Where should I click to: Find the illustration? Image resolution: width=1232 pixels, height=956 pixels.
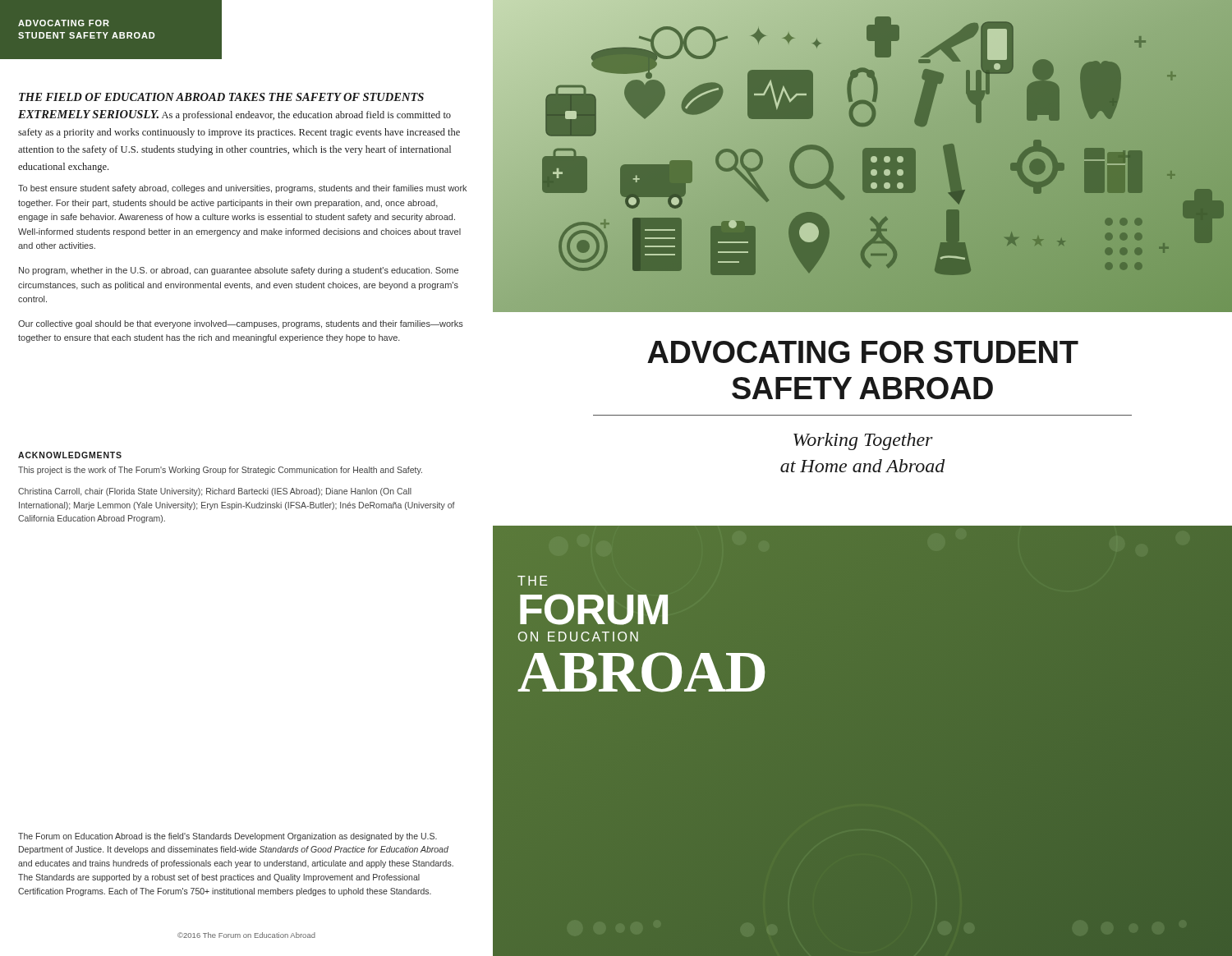862,156
